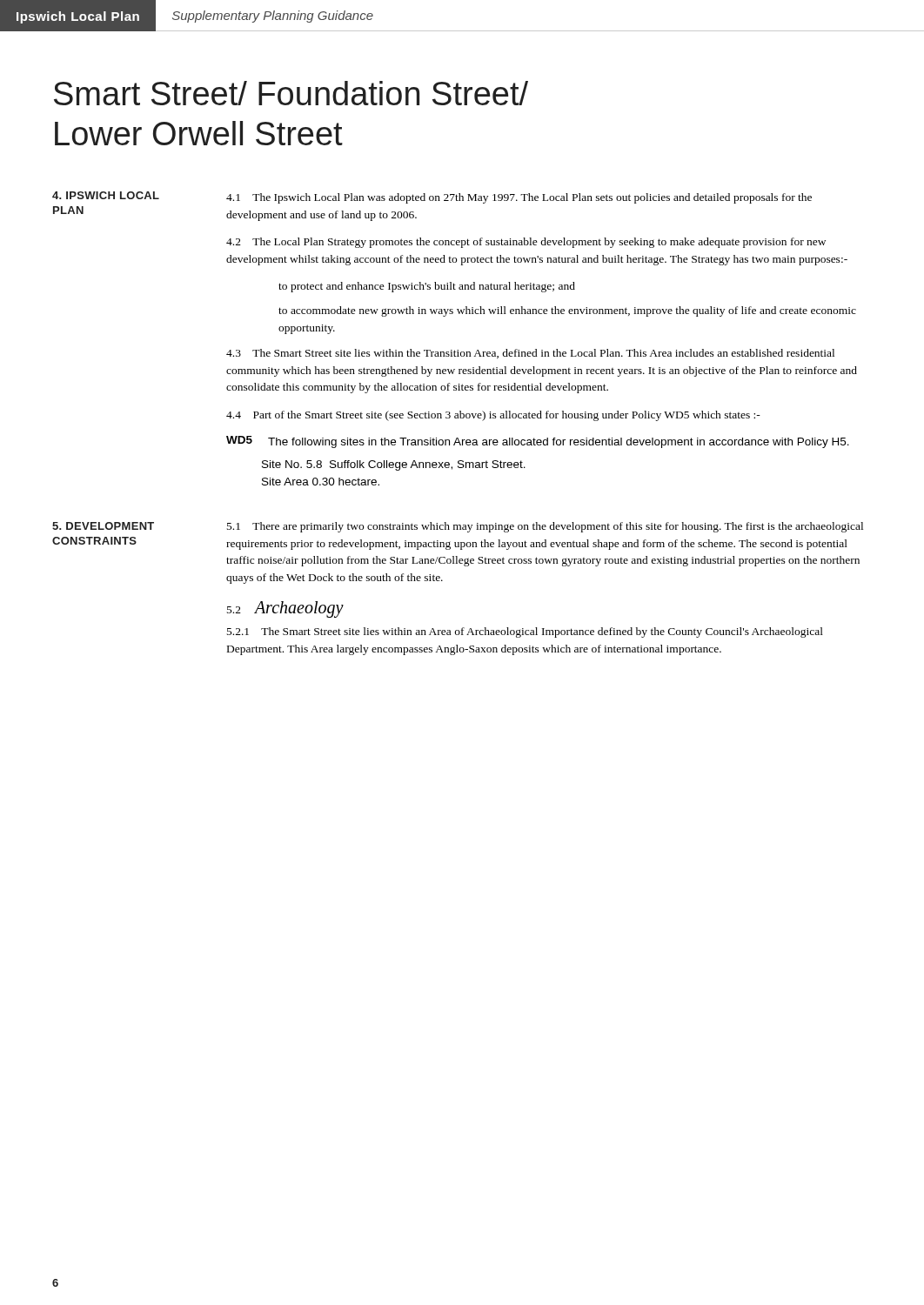Point to the block beginning "4 Part of the Smart Street site"
This screenshot has height=1305, width=924.
(x=493, y=414)
